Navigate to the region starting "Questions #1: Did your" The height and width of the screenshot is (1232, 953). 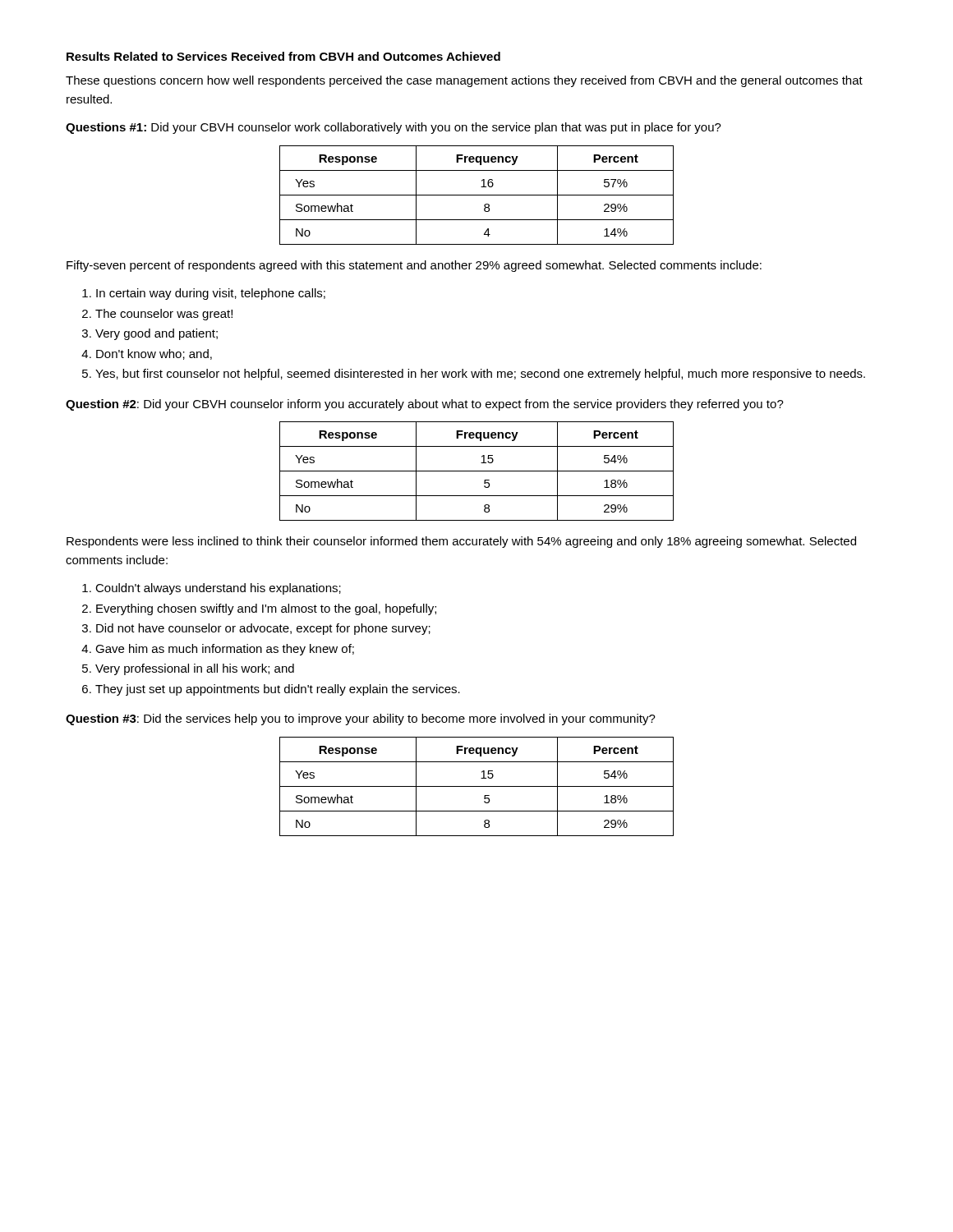point(393,127)
